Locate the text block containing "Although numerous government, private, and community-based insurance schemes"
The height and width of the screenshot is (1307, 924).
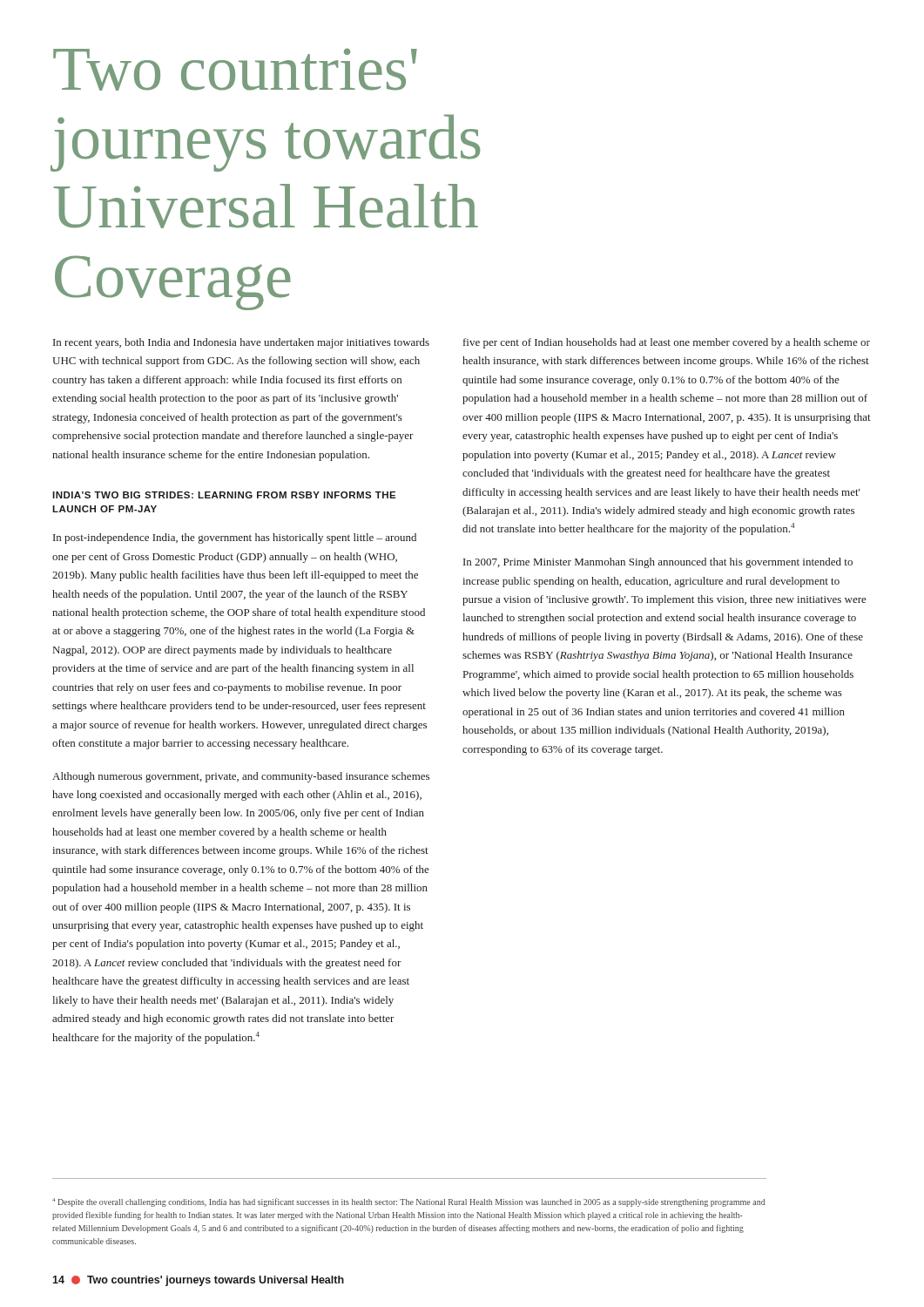(x=241, y=906)
